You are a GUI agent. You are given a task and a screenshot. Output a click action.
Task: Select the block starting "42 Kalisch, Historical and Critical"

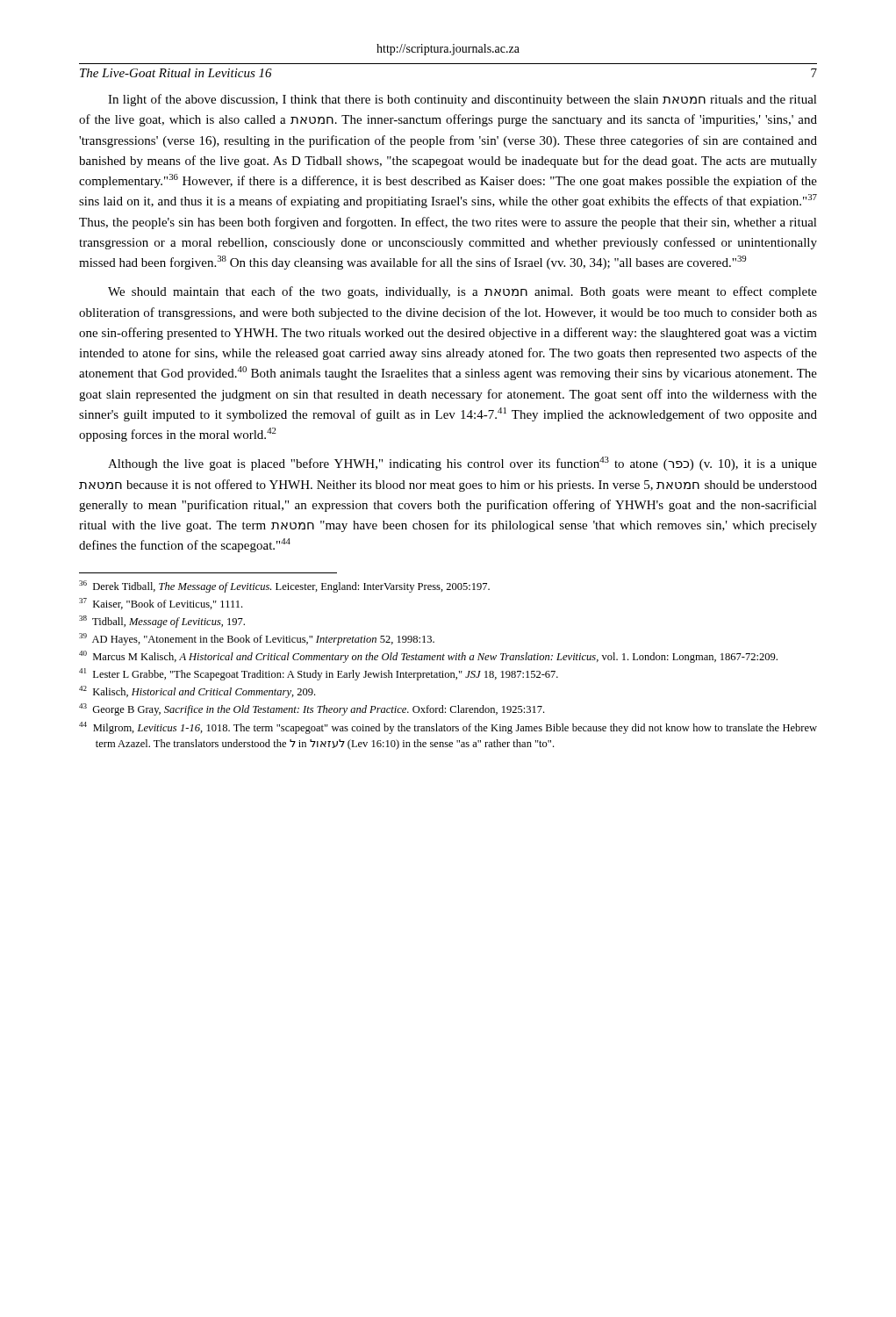tap(197, 691)
